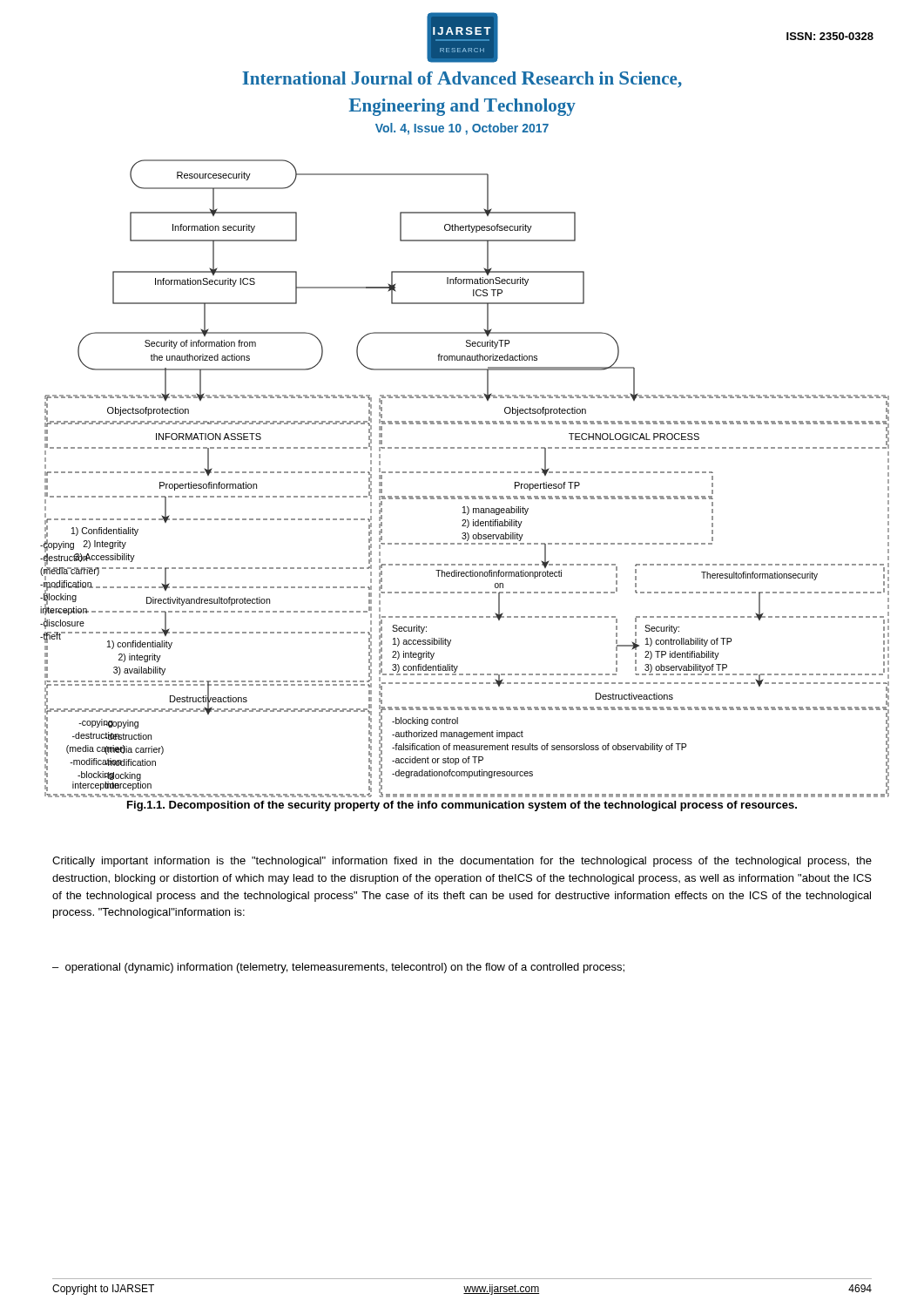Point to the passage starting "– operational (dynamic) information"
The width and height of the screenshot is (924, 1307).
pyautogui.click(x=339, y=967)
